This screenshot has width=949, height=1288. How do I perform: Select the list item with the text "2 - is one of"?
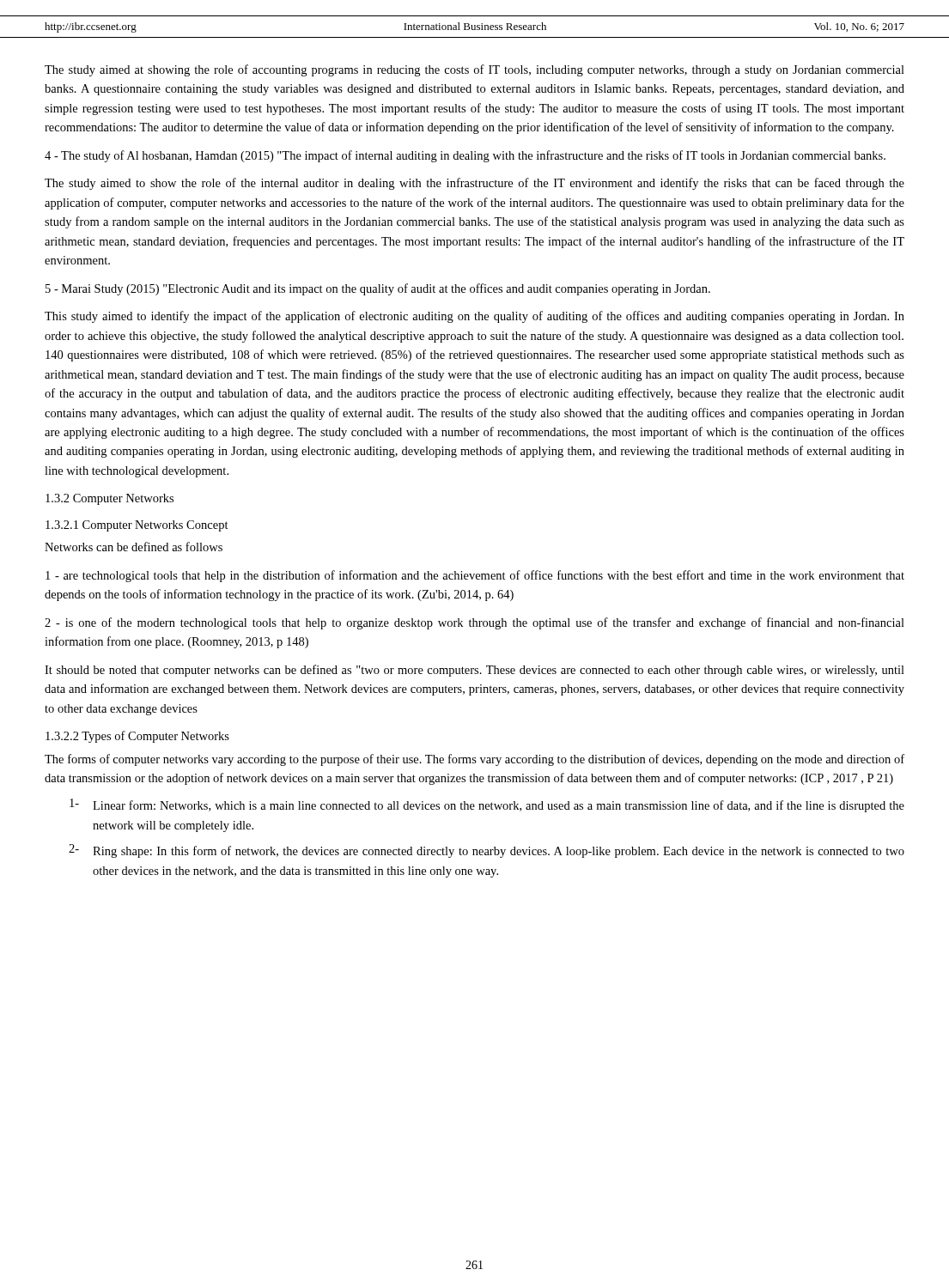474,632
